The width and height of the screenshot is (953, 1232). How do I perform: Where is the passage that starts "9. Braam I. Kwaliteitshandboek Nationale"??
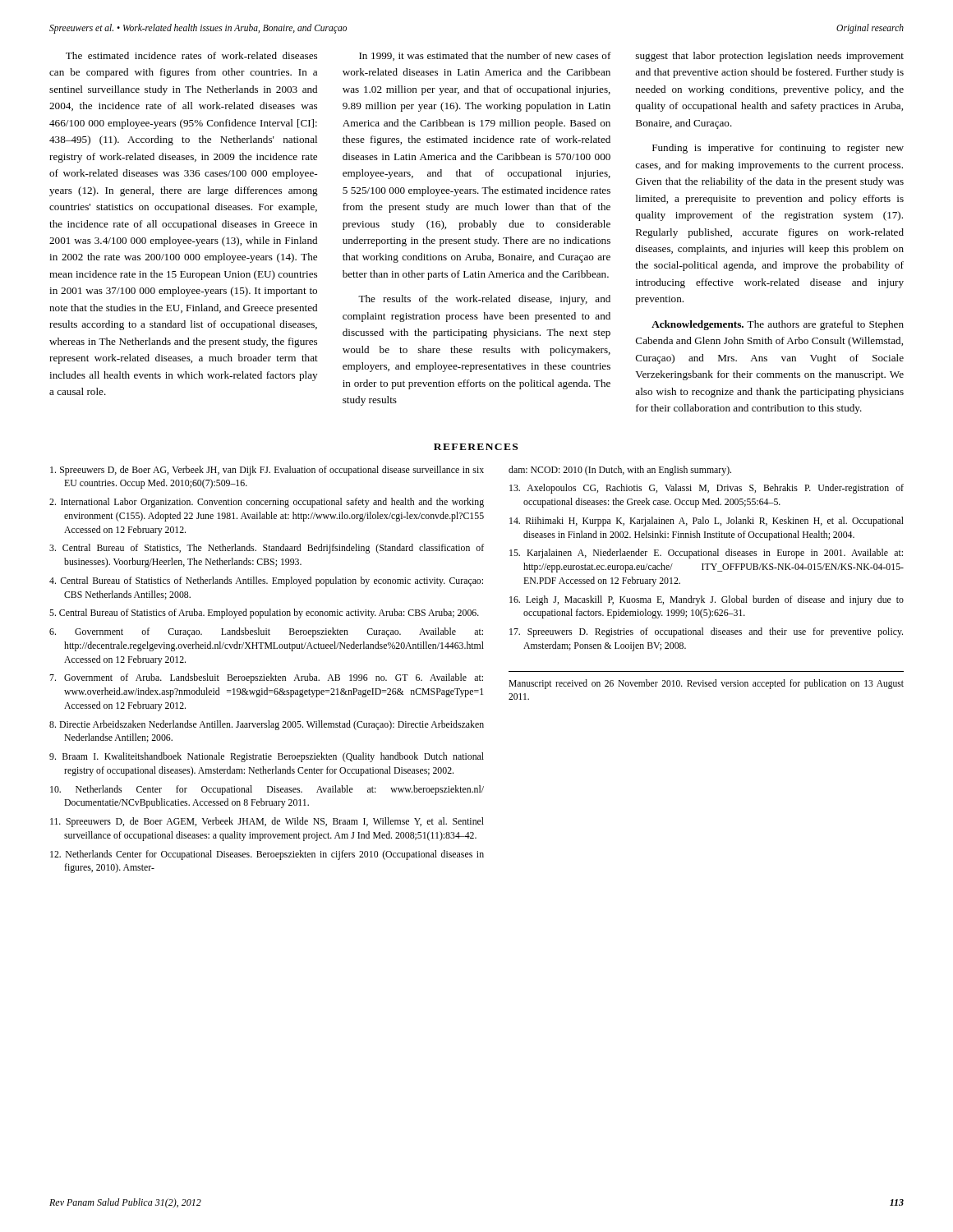tap(267, 763)
